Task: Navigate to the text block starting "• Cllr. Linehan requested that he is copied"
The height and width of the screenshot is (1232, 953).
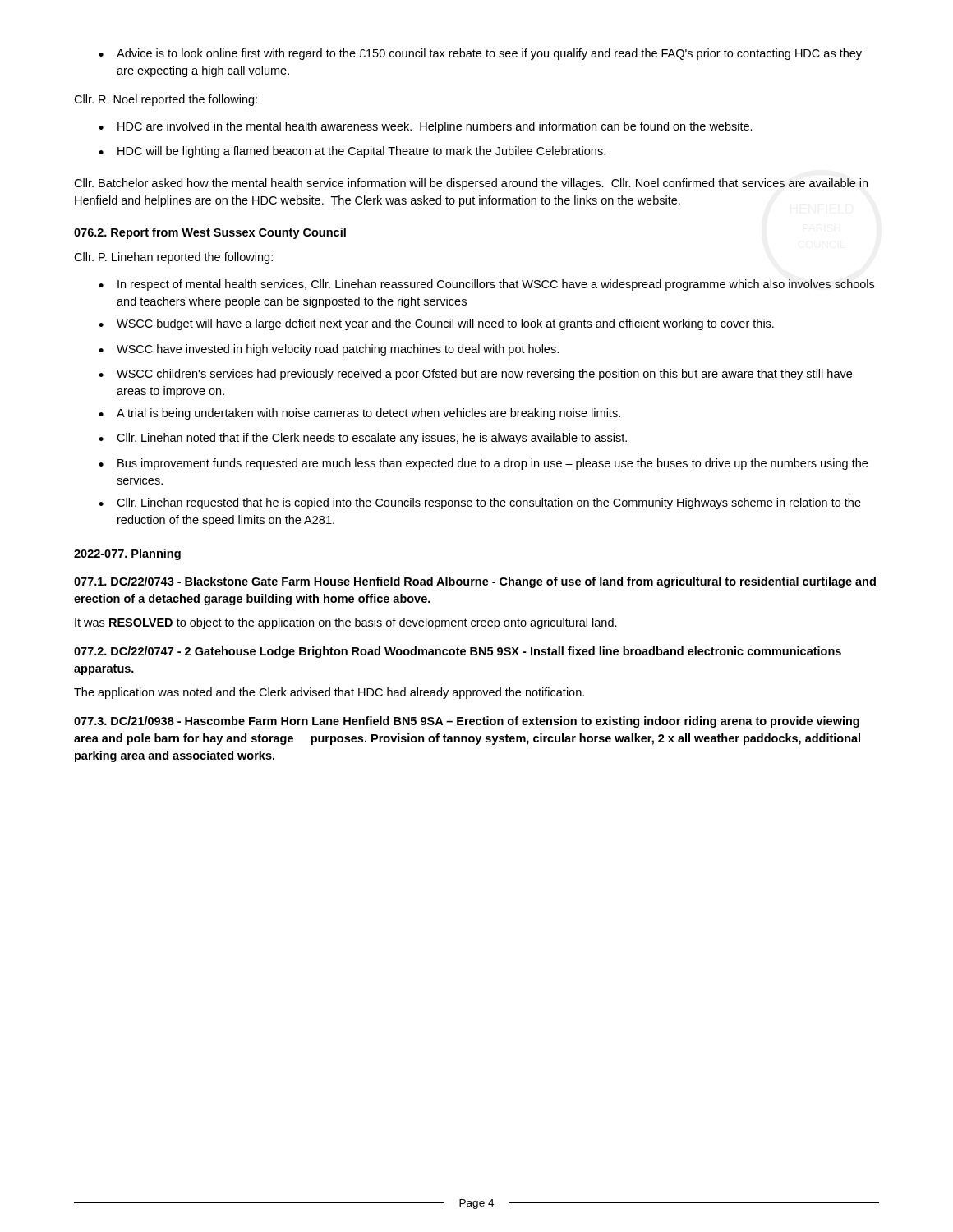Action: (489, 512)
